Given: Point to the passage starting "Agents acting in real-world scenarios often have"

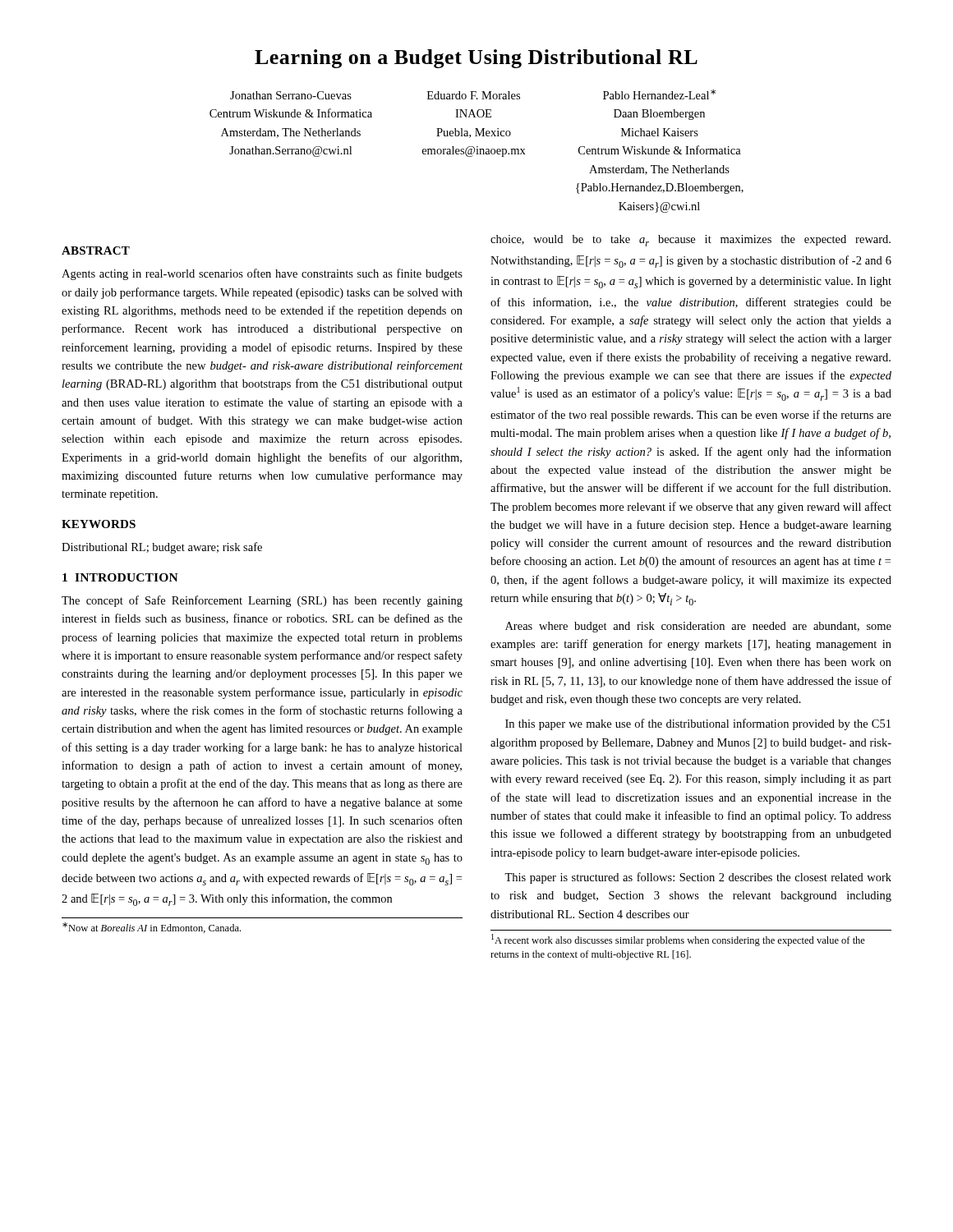Looking at the screenshot, I should point(262,384).
